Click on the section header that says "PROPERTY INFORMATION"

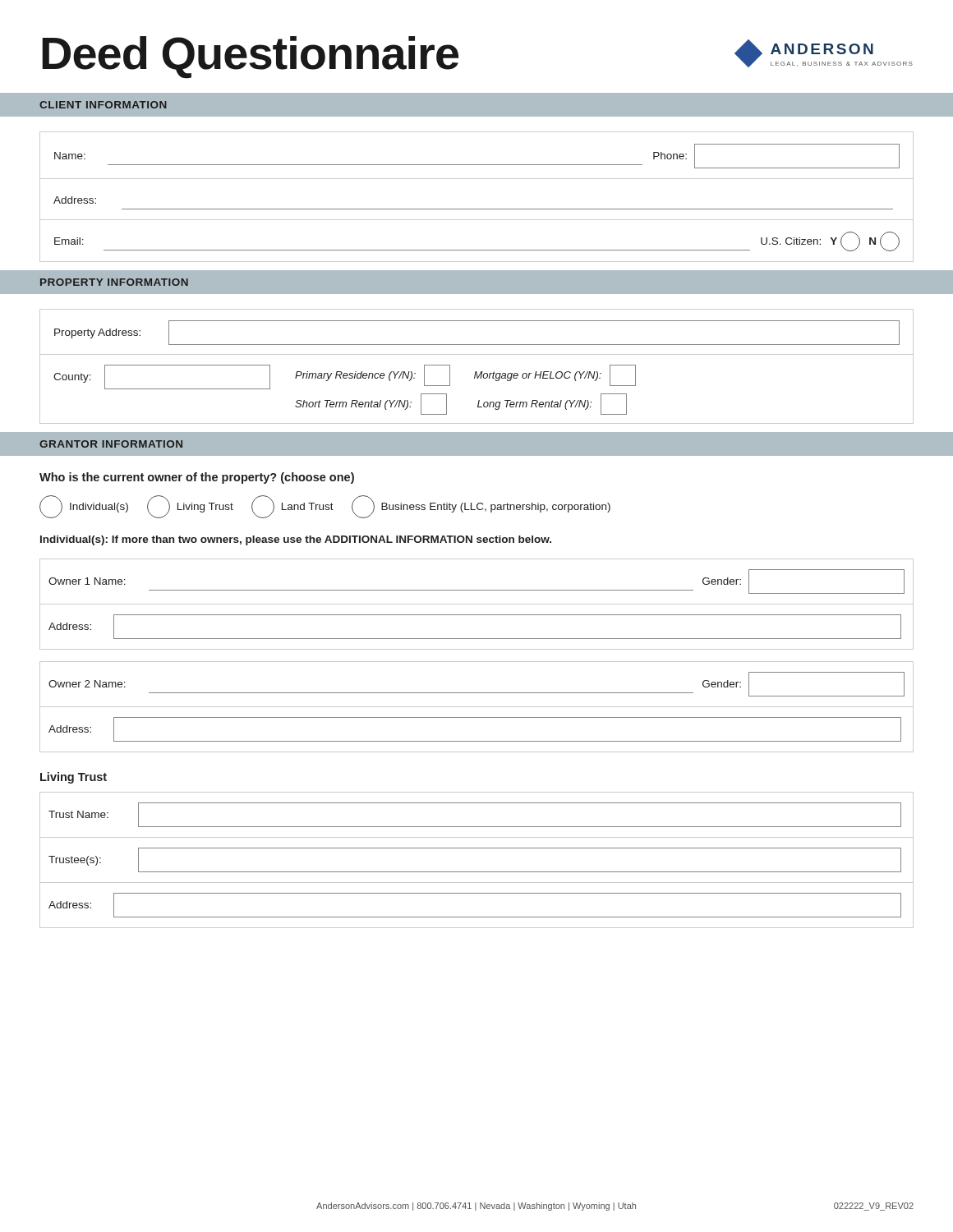114,282
